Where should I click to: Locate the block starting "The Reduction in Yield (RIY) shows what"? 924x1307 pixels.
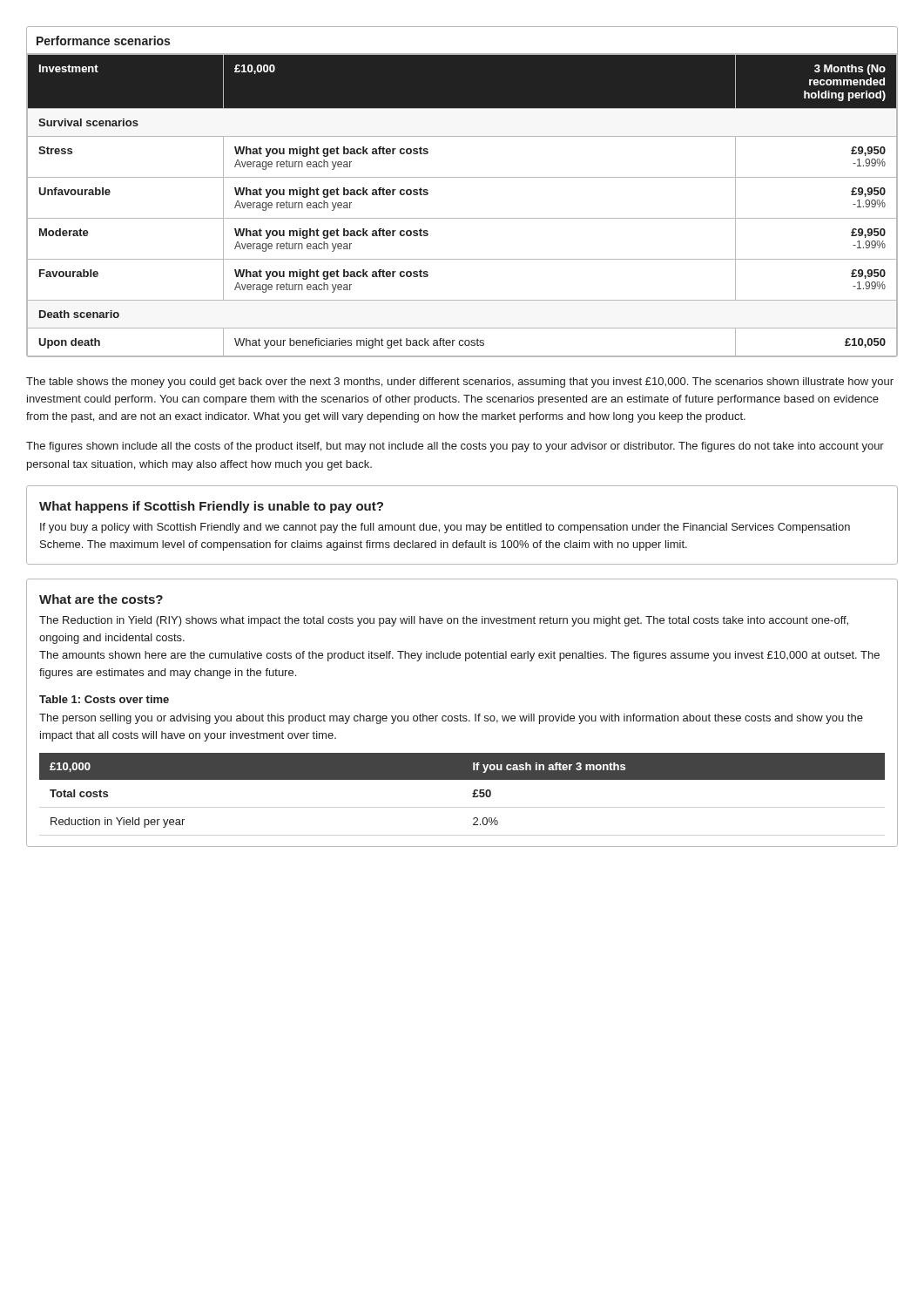pos(462,629)
